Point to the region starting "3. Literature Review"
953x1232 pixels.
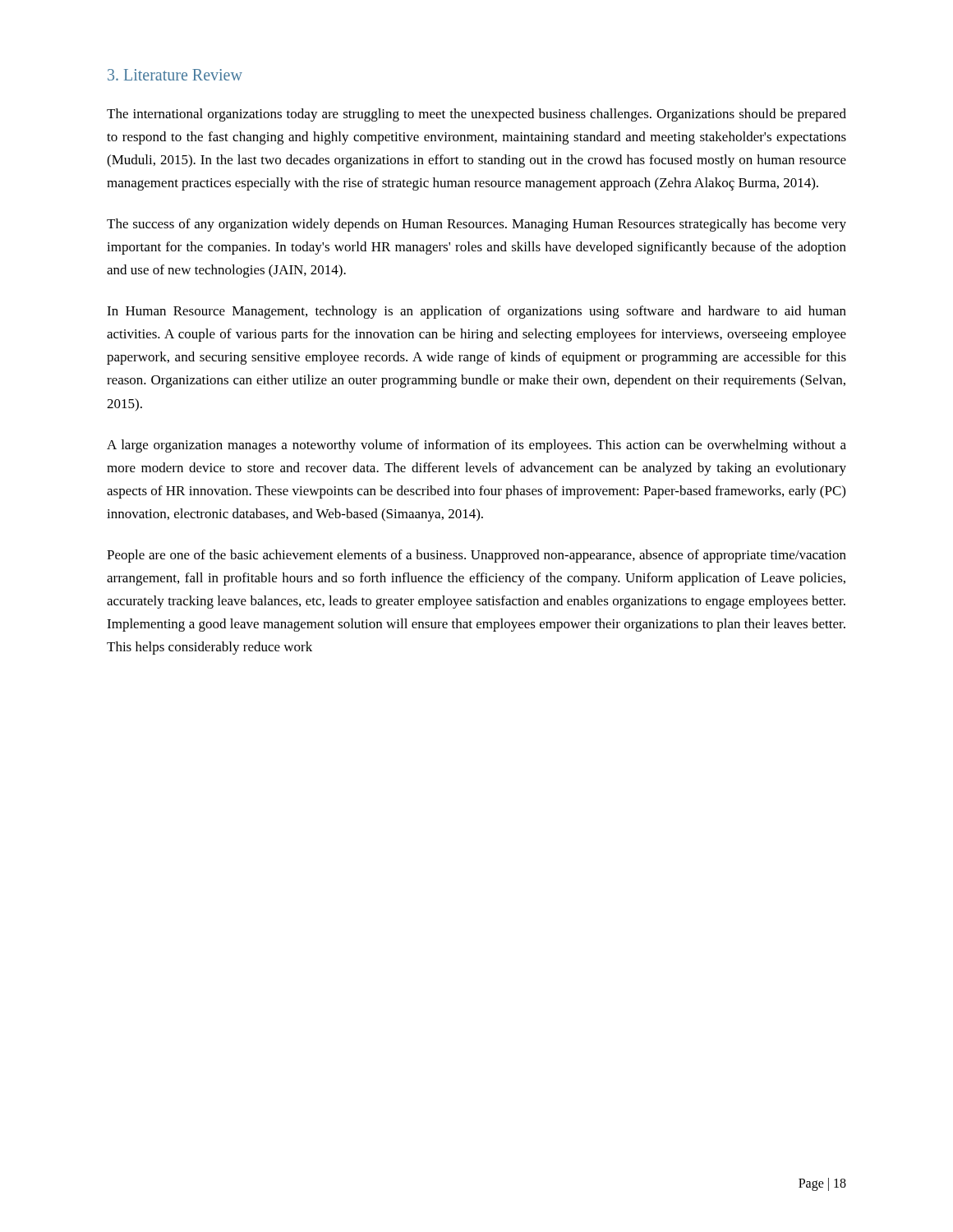click(175, 75)
